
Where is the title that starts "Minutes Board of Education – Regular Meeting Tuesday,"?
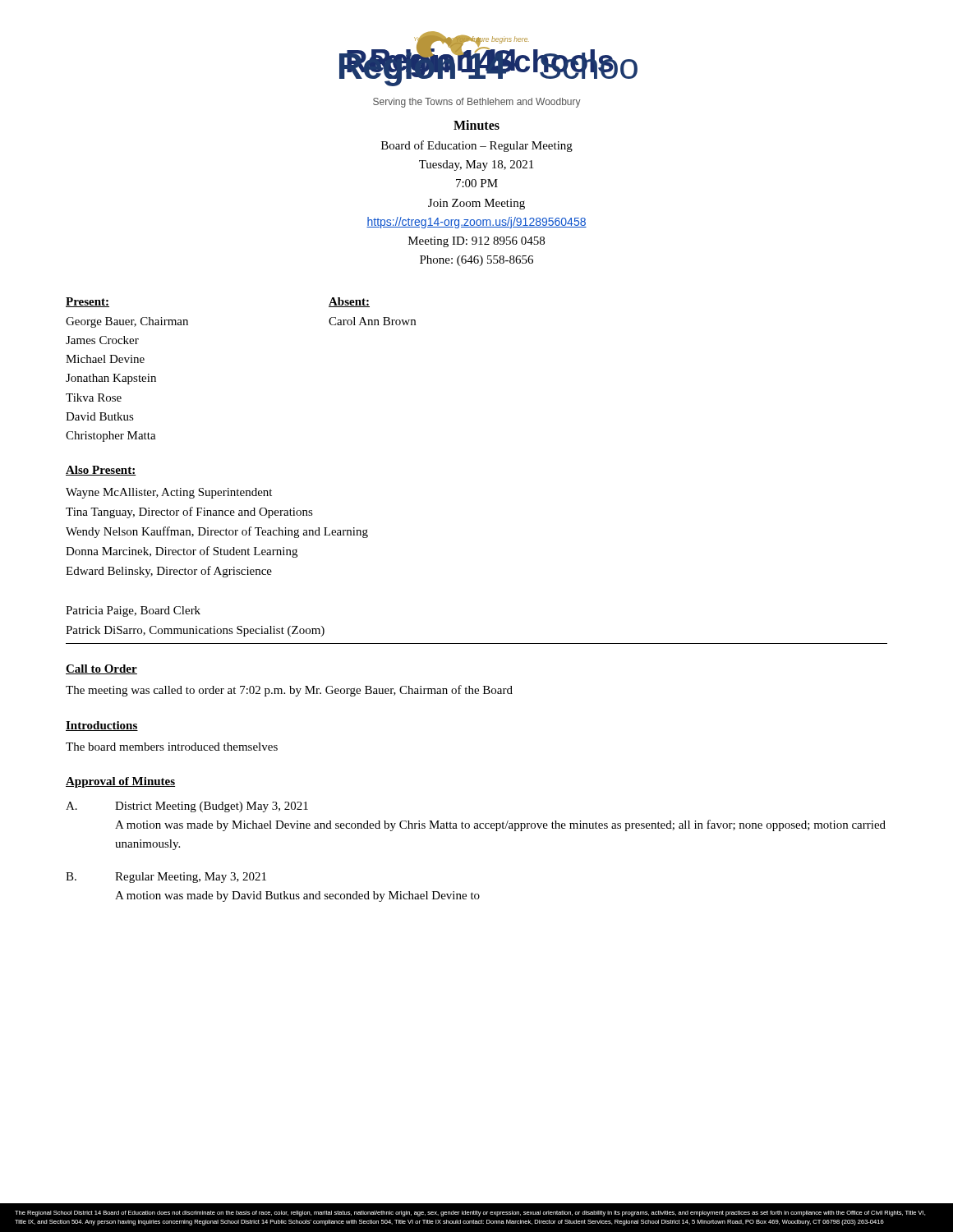476,191
